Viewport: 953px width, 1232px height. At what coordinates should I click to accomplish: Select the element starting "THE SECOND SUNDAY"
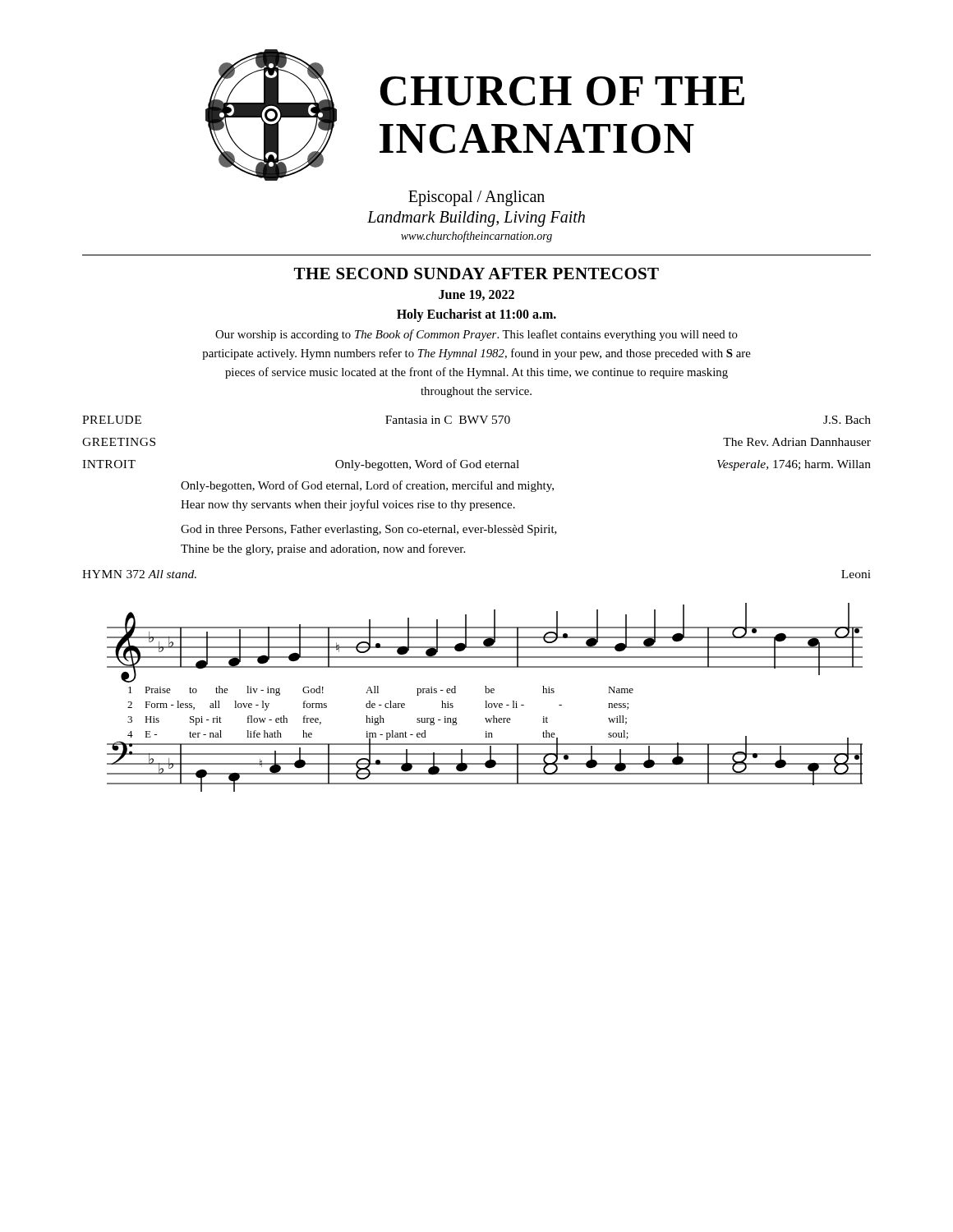pyautogui.click(x=476, y=274)
